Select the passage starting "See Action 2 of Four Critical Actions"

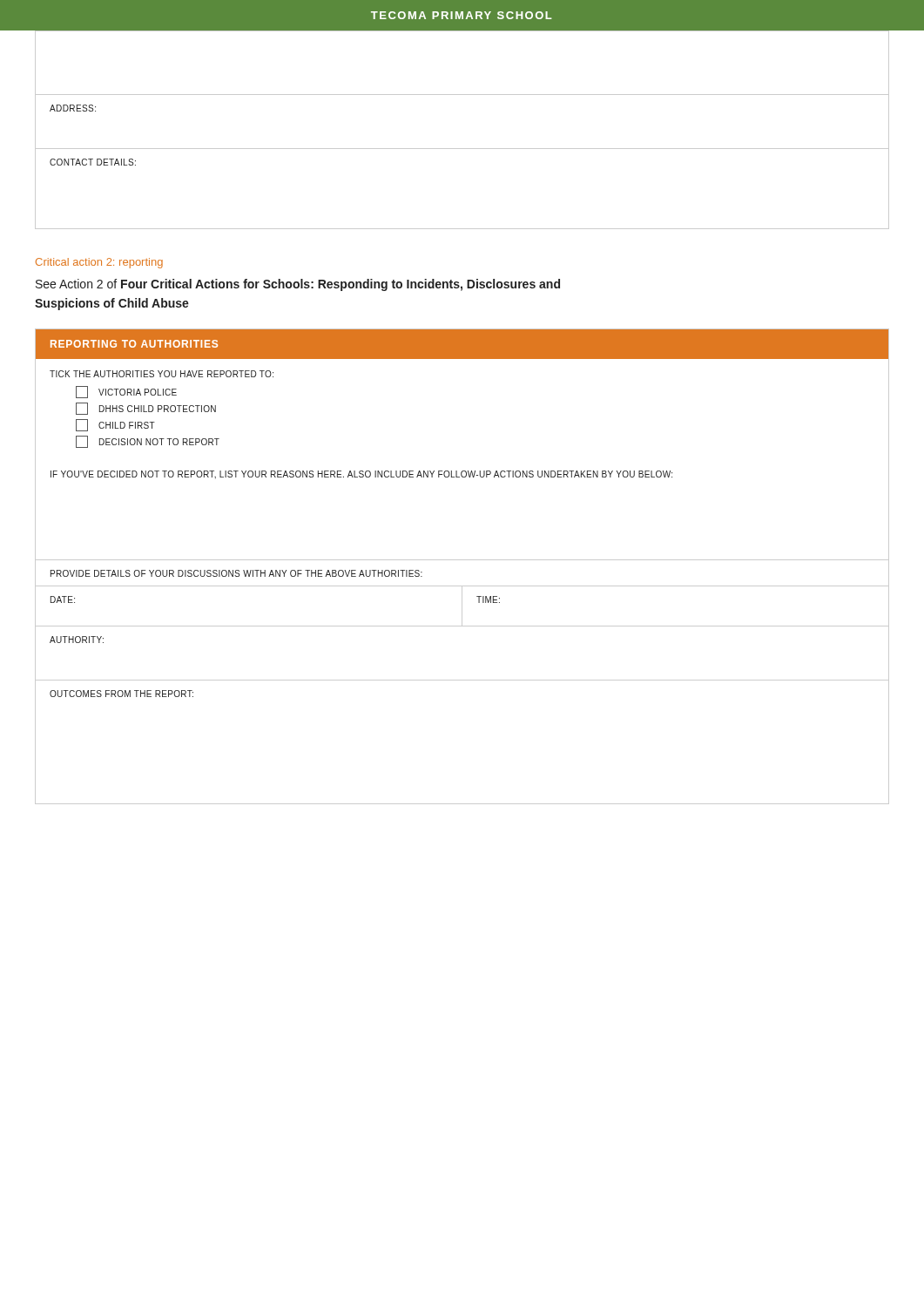298,293
